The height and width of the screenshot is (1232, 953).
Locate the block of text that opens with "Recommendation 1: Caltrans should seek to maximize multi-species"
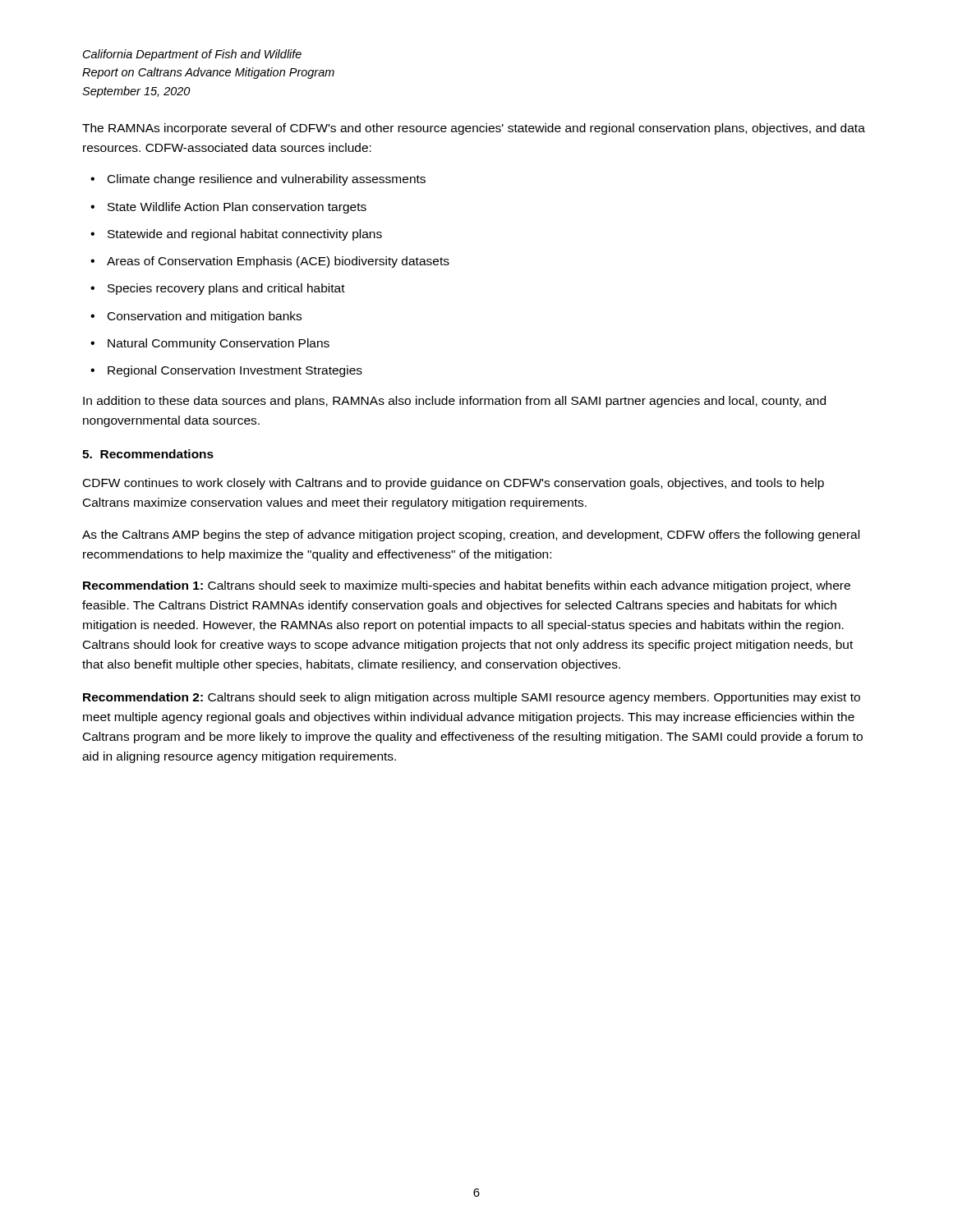coord(468,624)
